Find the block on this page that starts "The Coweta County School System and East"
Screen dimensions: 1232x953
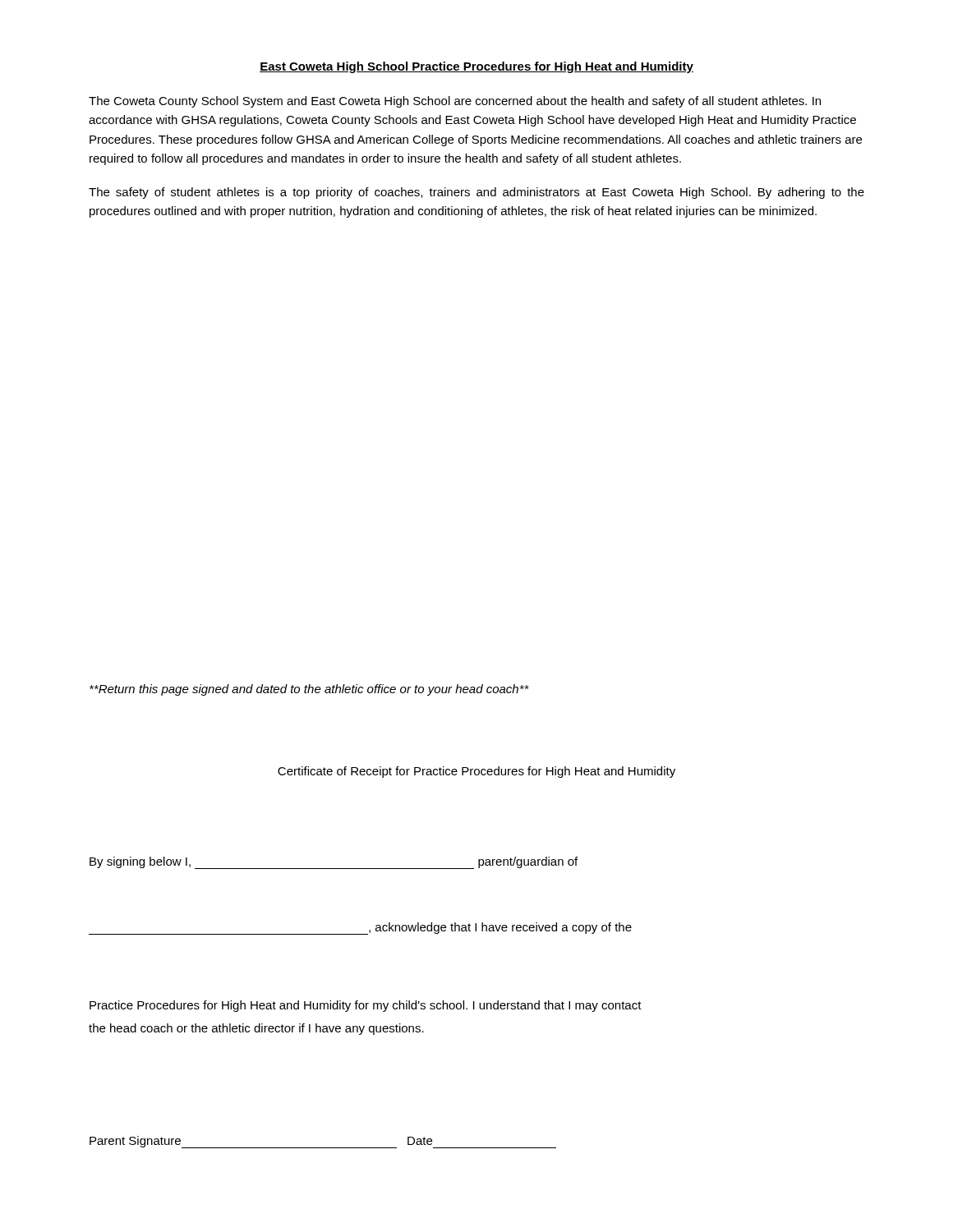pos(476,129)
